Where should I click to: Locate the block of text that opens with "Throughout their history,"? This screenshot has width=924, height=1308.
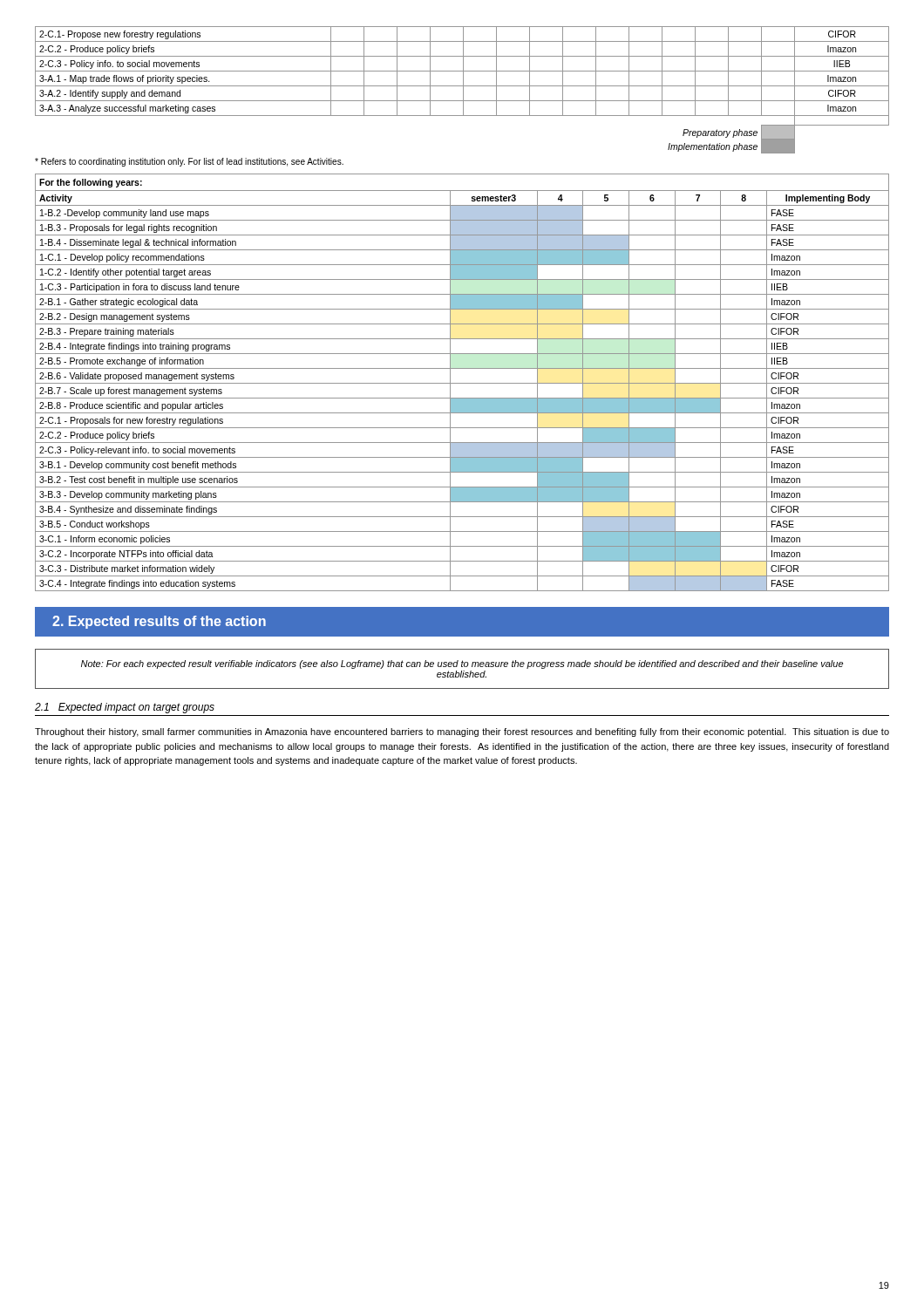462,746
